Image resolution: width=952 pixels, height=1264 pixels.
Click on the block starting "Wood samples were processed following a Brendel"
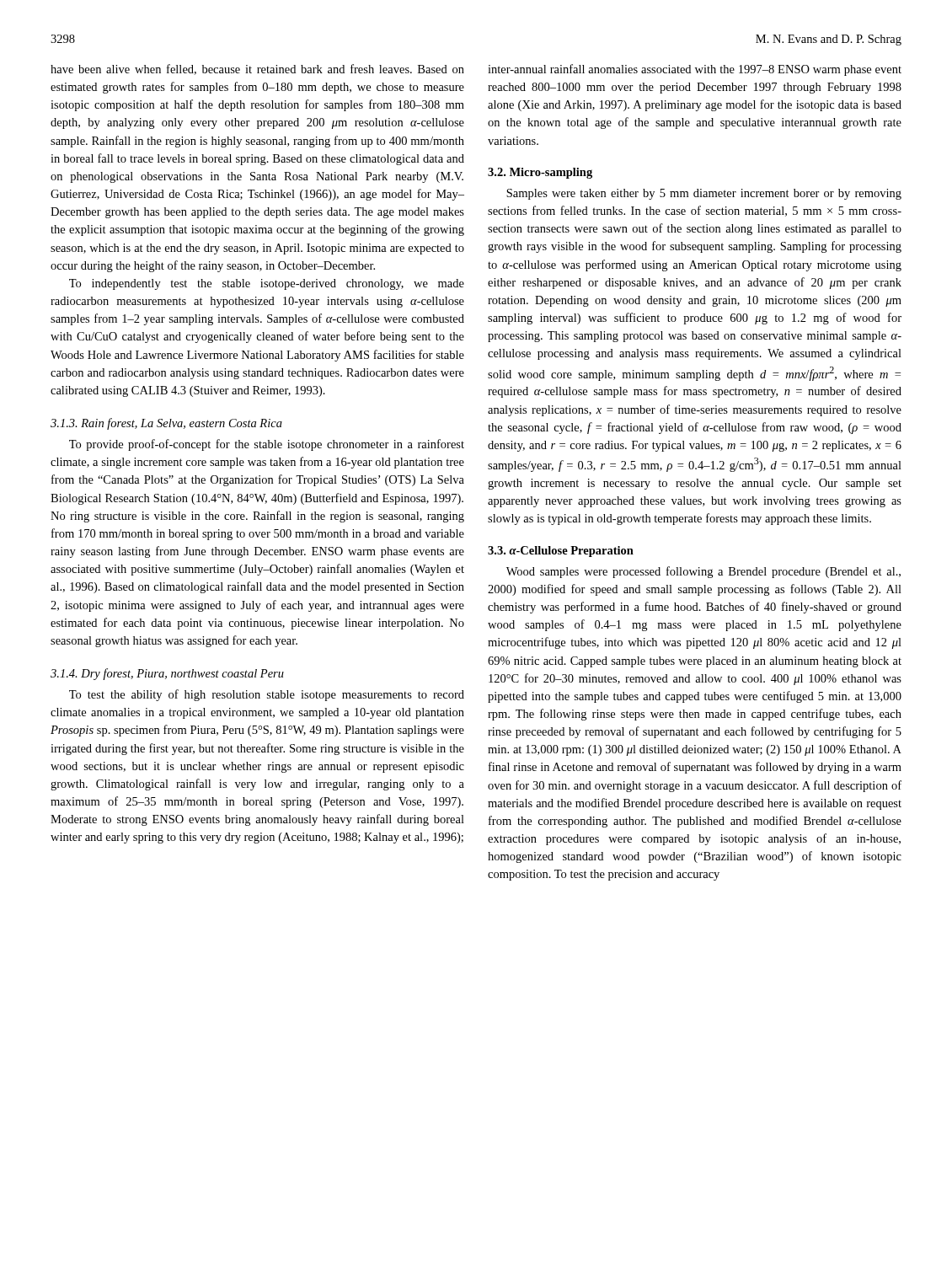tap(695, 723)
